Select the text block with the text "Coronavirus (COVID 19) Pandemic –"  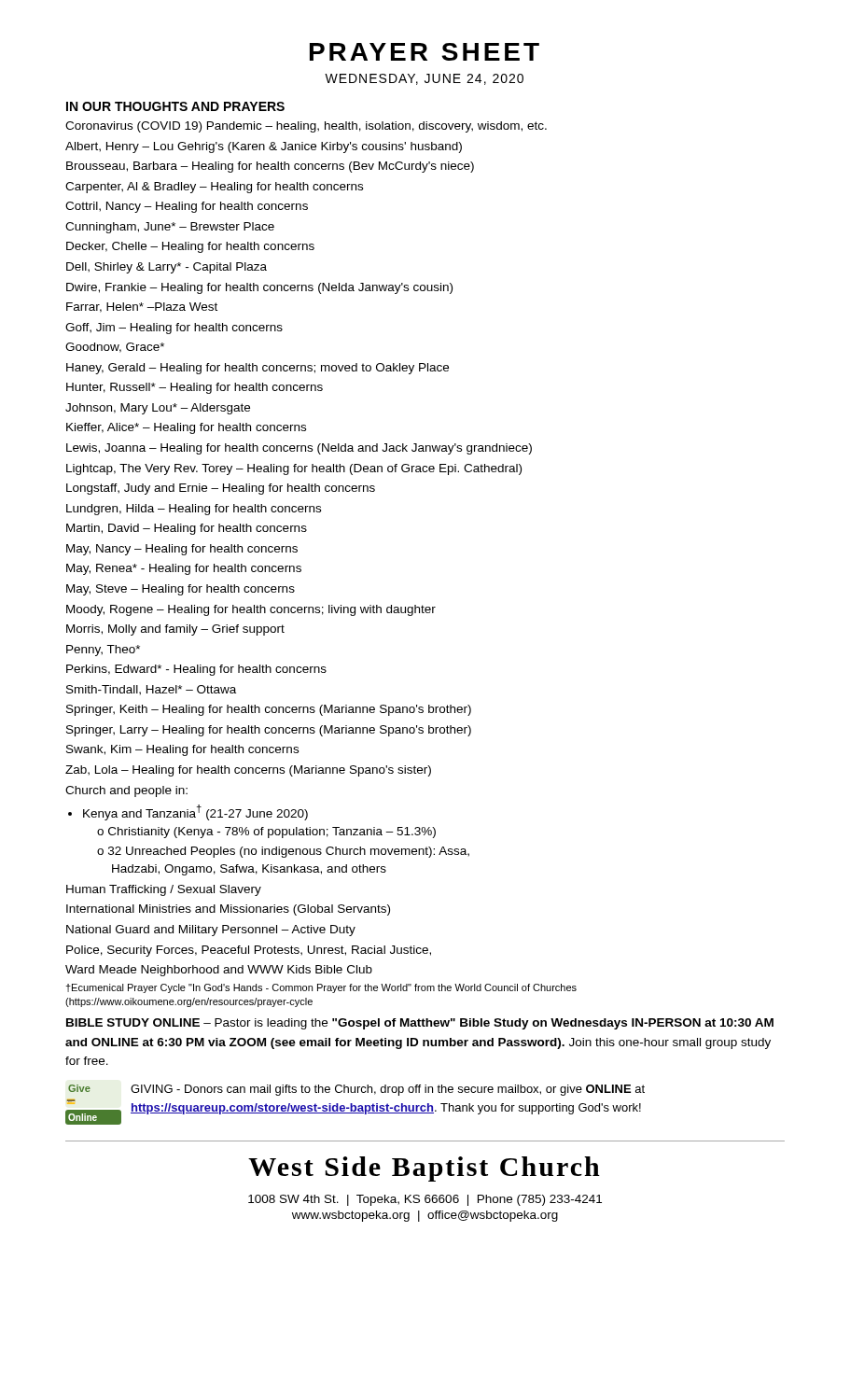(x=425, y=458)
